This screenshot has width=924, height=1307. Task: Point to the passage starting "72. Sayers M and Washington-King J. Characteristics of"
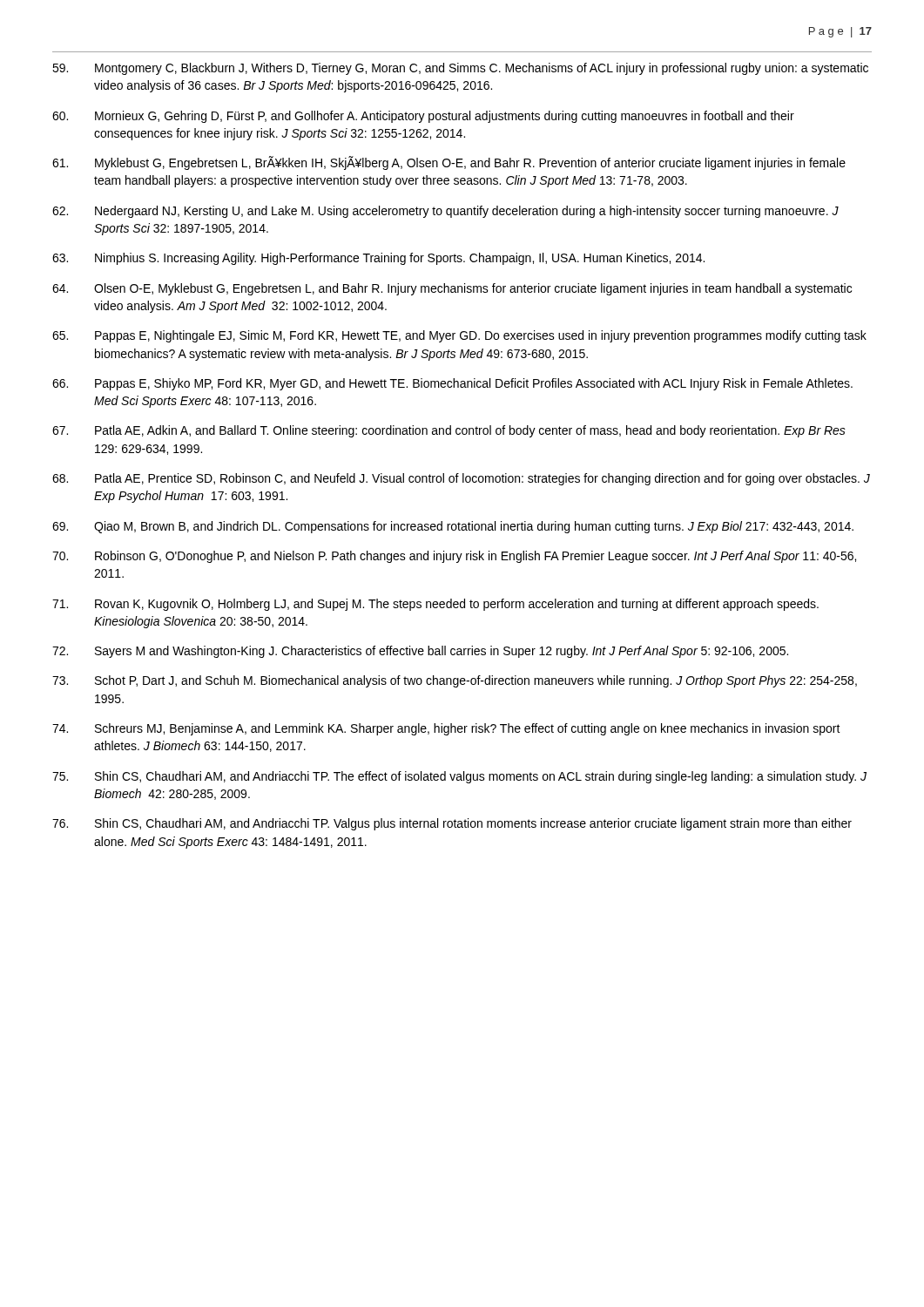click(x=462, y=651)
